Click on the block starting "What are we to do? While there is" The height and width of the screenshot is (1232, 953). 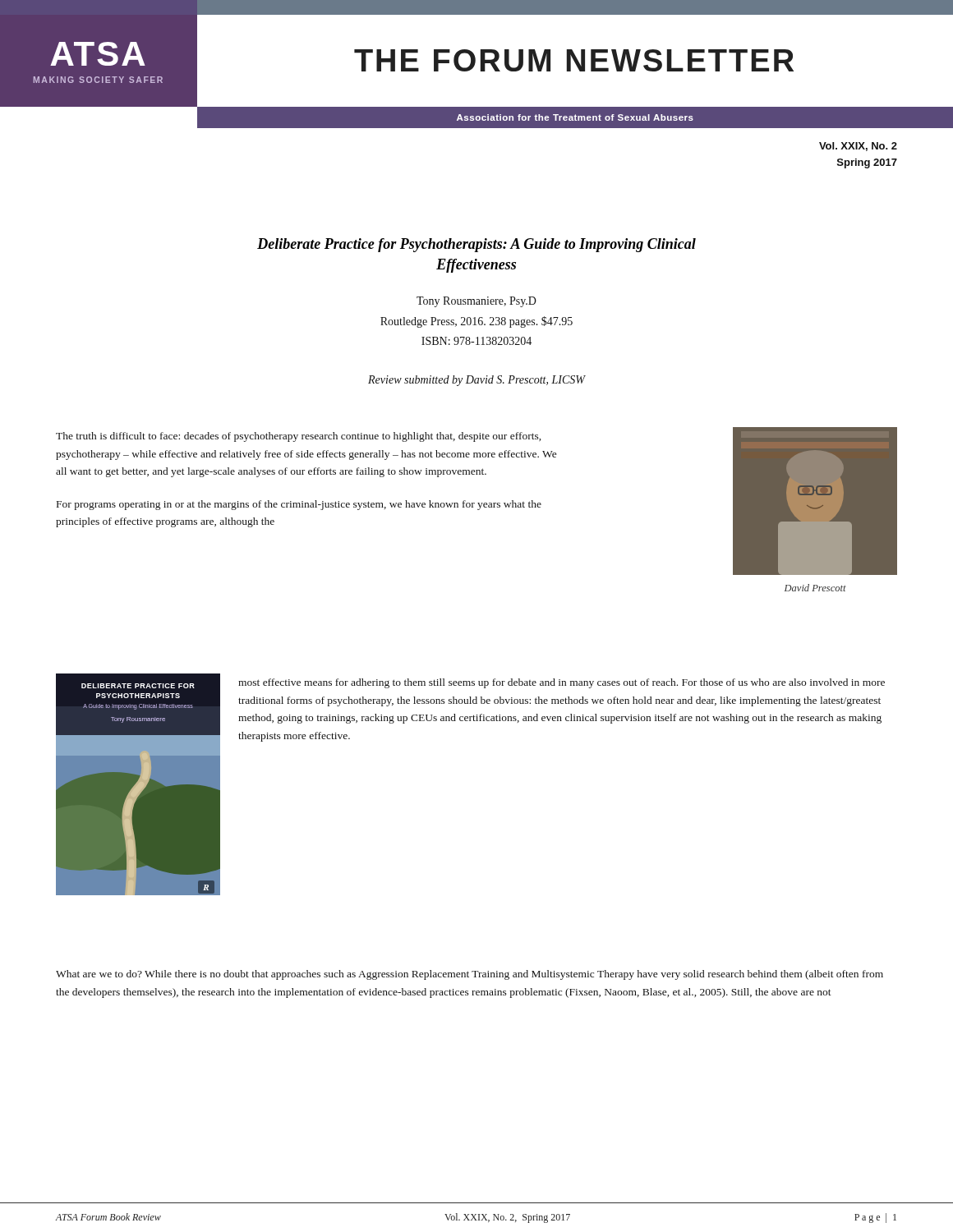(470, 983)
